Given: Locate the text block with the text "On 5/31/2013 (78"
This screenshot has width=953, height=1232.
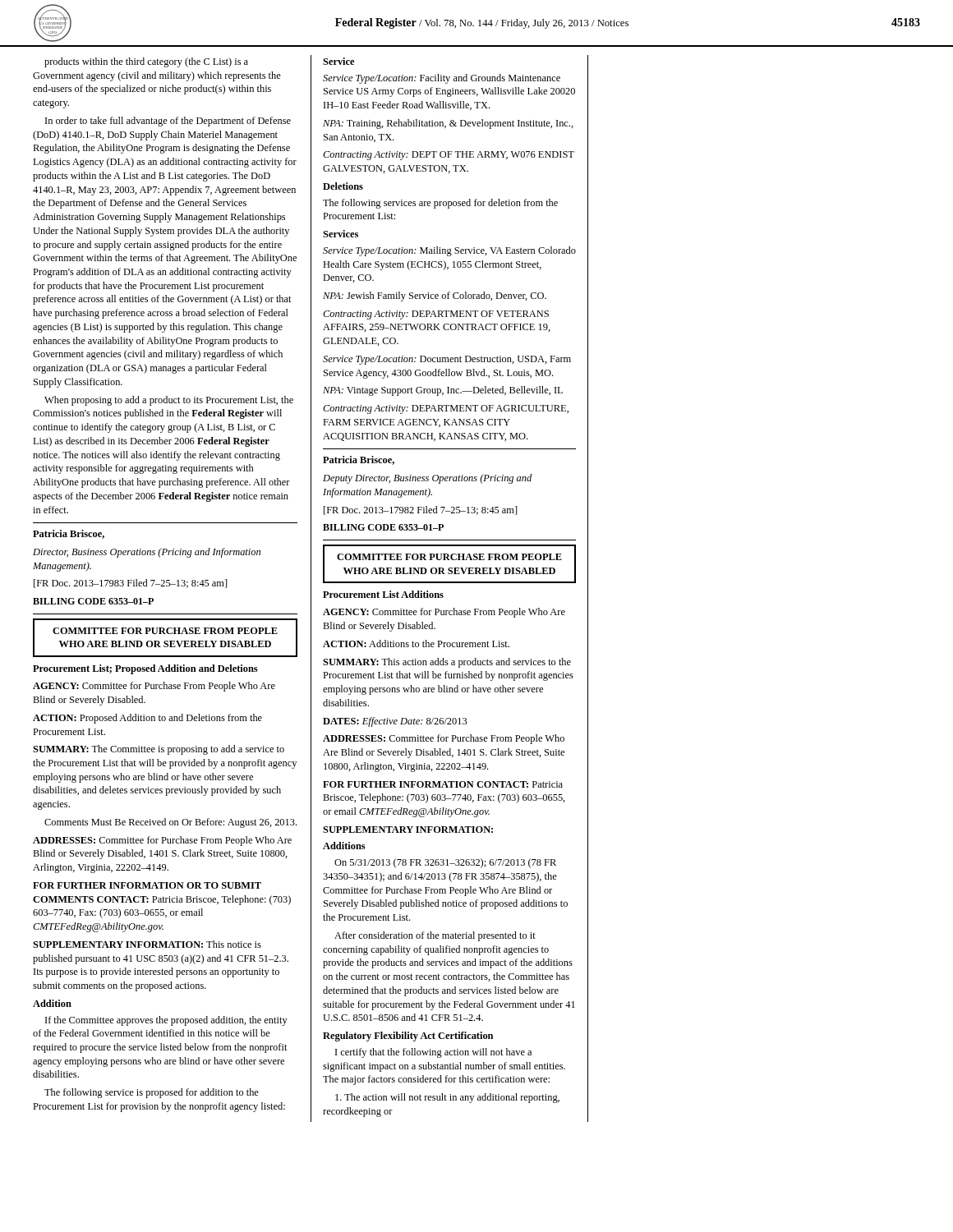Looking at the screenshot, I should [449, 941].
